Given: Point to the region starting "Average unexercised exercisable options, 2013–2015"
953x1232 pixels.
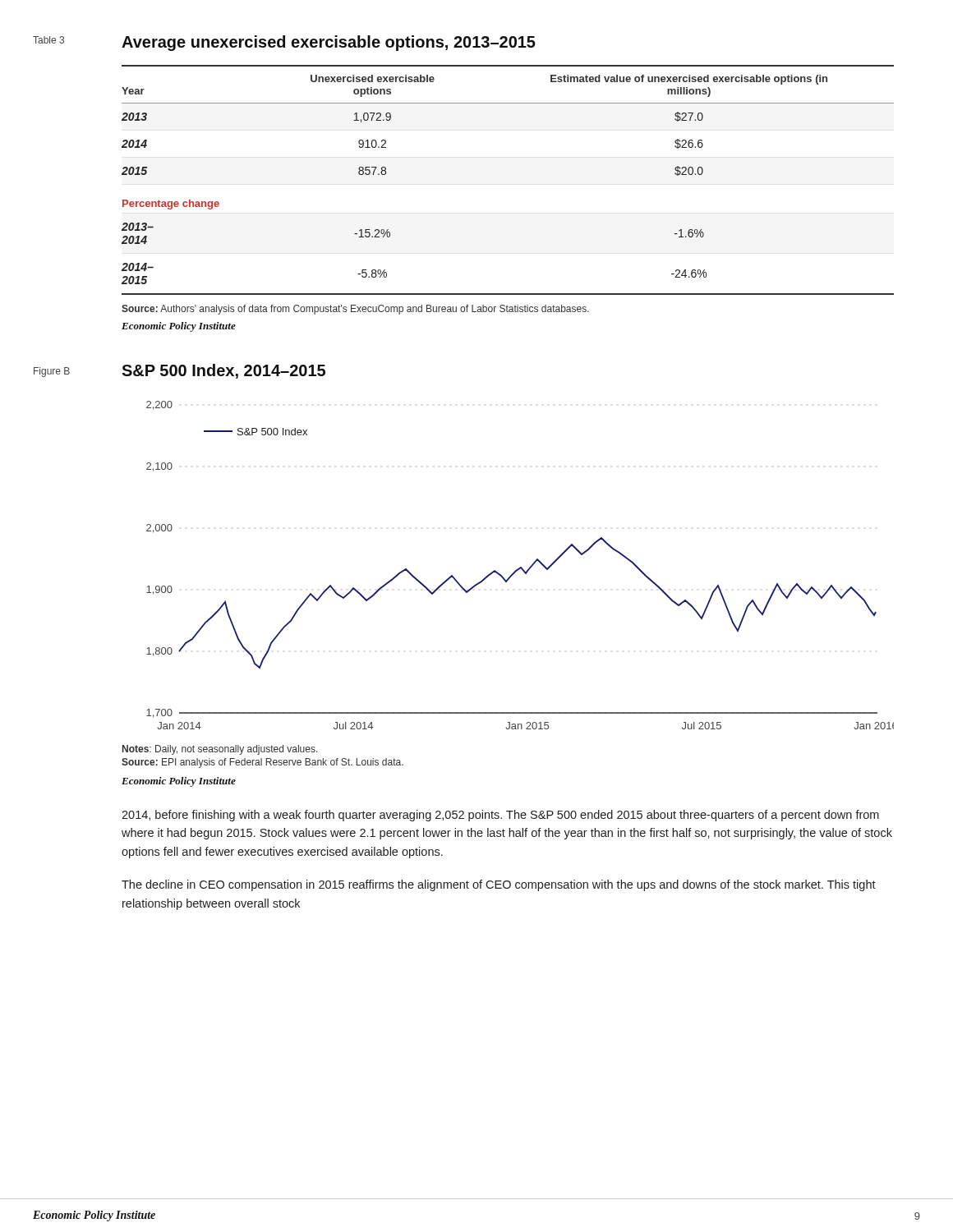Looking at the screenshot, I should click(329, 42).
